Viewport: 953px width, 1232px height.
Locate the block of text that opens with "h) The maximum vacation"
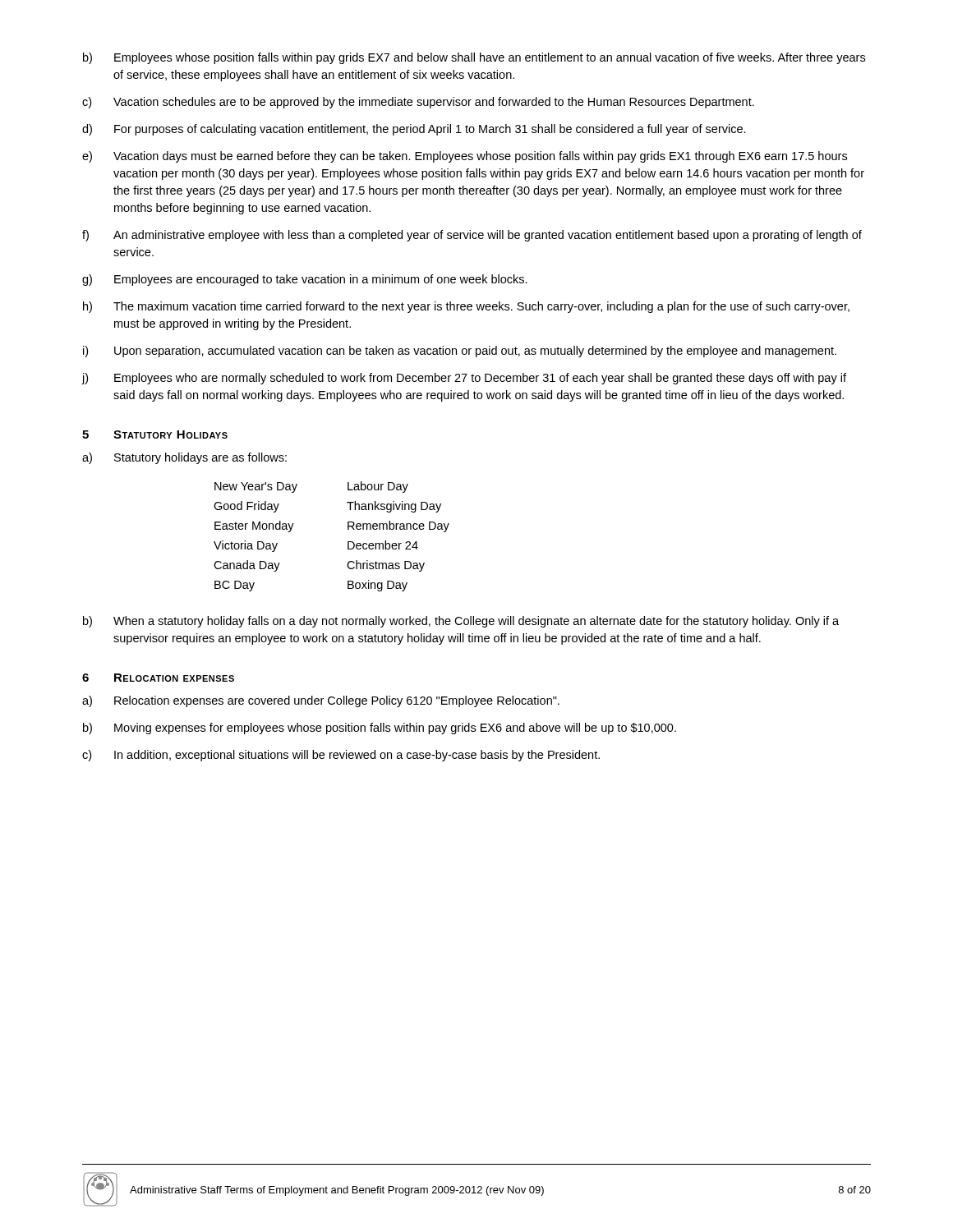click(476, 316)
